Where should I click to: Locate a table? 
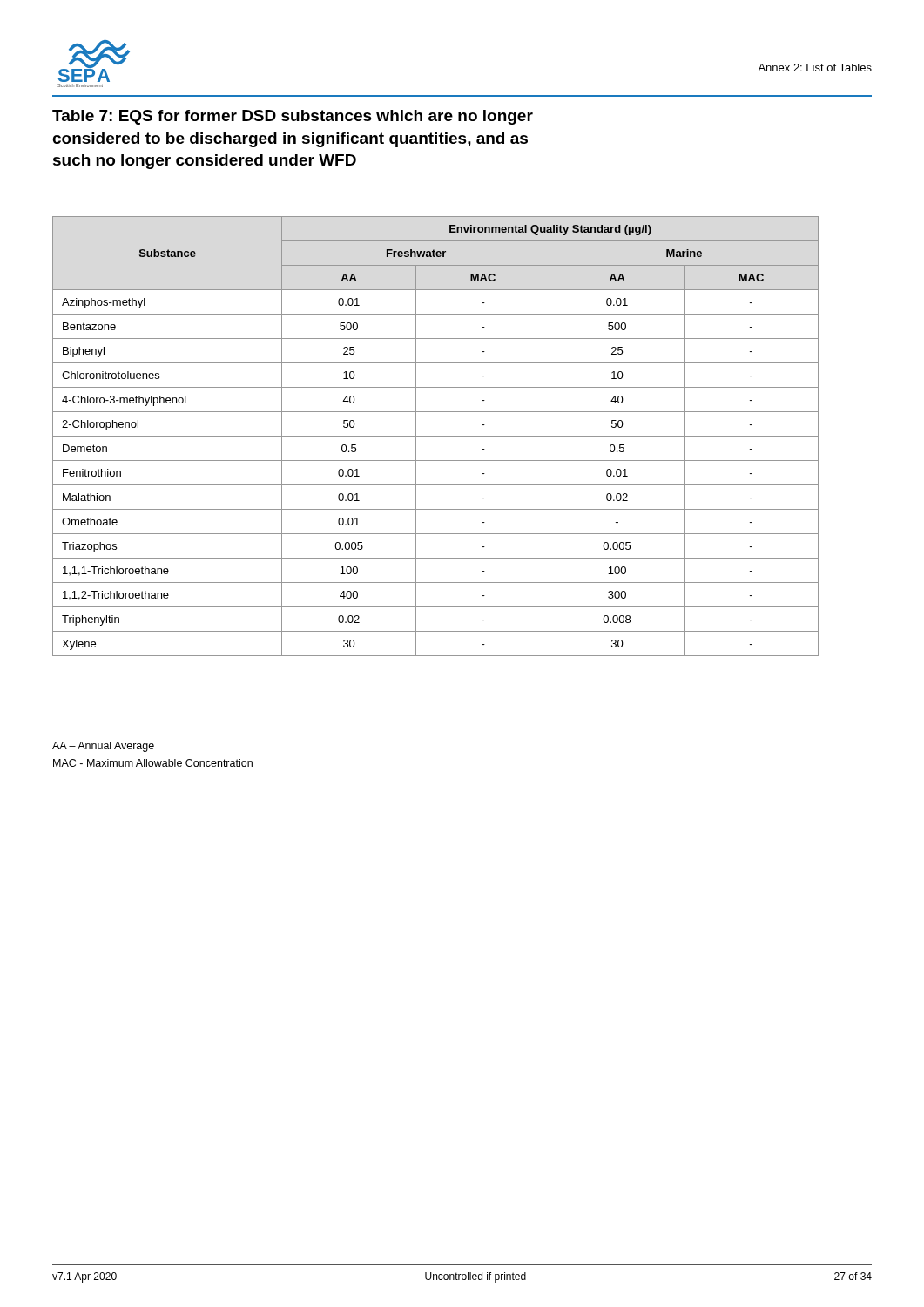[435, 436]
